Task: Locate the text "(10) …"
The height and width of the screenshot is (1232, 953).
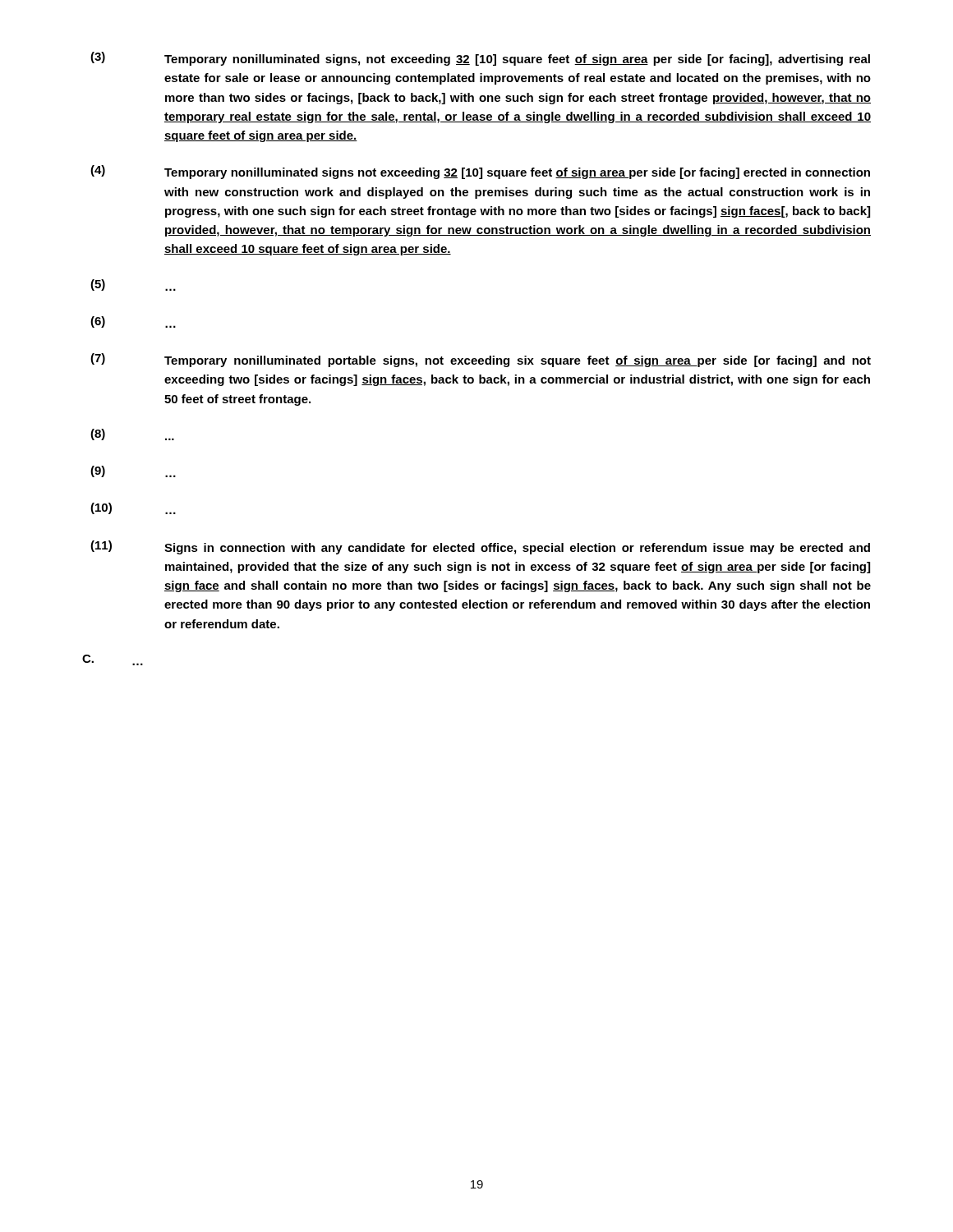Action: 98,508
